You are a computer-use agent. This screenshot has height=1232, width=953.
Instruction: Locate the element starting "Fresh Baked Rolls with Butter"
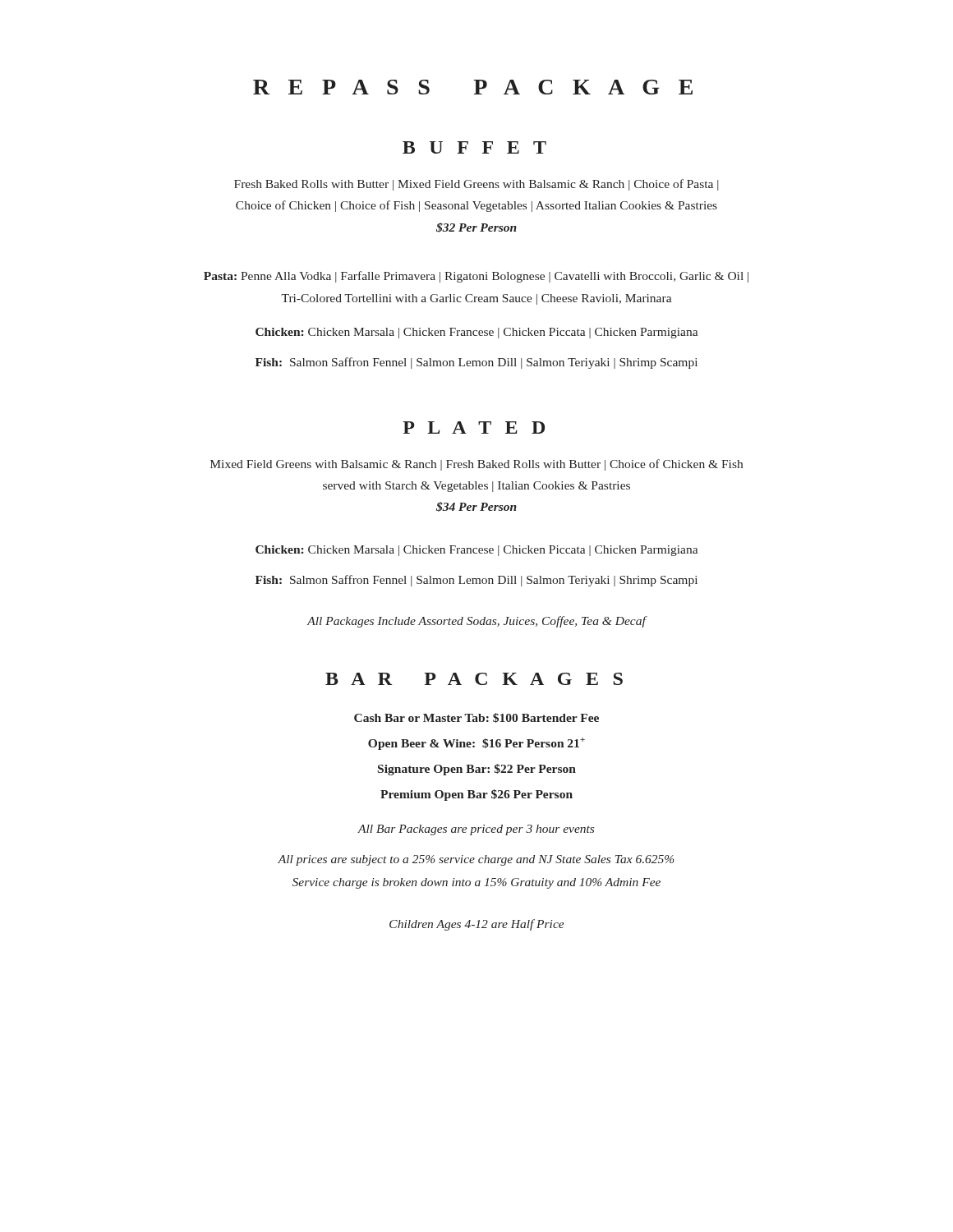[x=476, y=205]
